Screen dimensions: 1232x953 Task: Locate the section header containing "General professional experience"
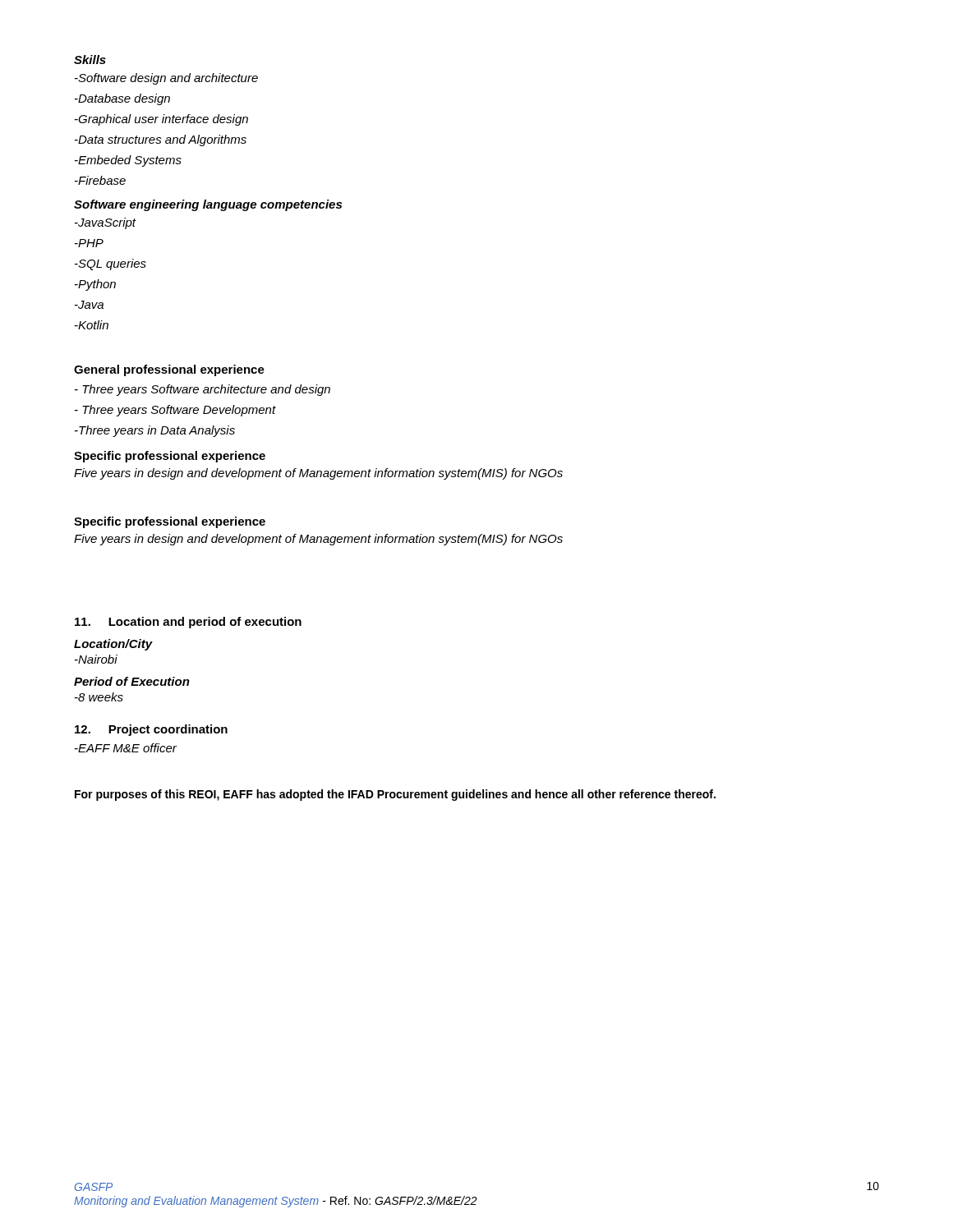click(169, 369)
